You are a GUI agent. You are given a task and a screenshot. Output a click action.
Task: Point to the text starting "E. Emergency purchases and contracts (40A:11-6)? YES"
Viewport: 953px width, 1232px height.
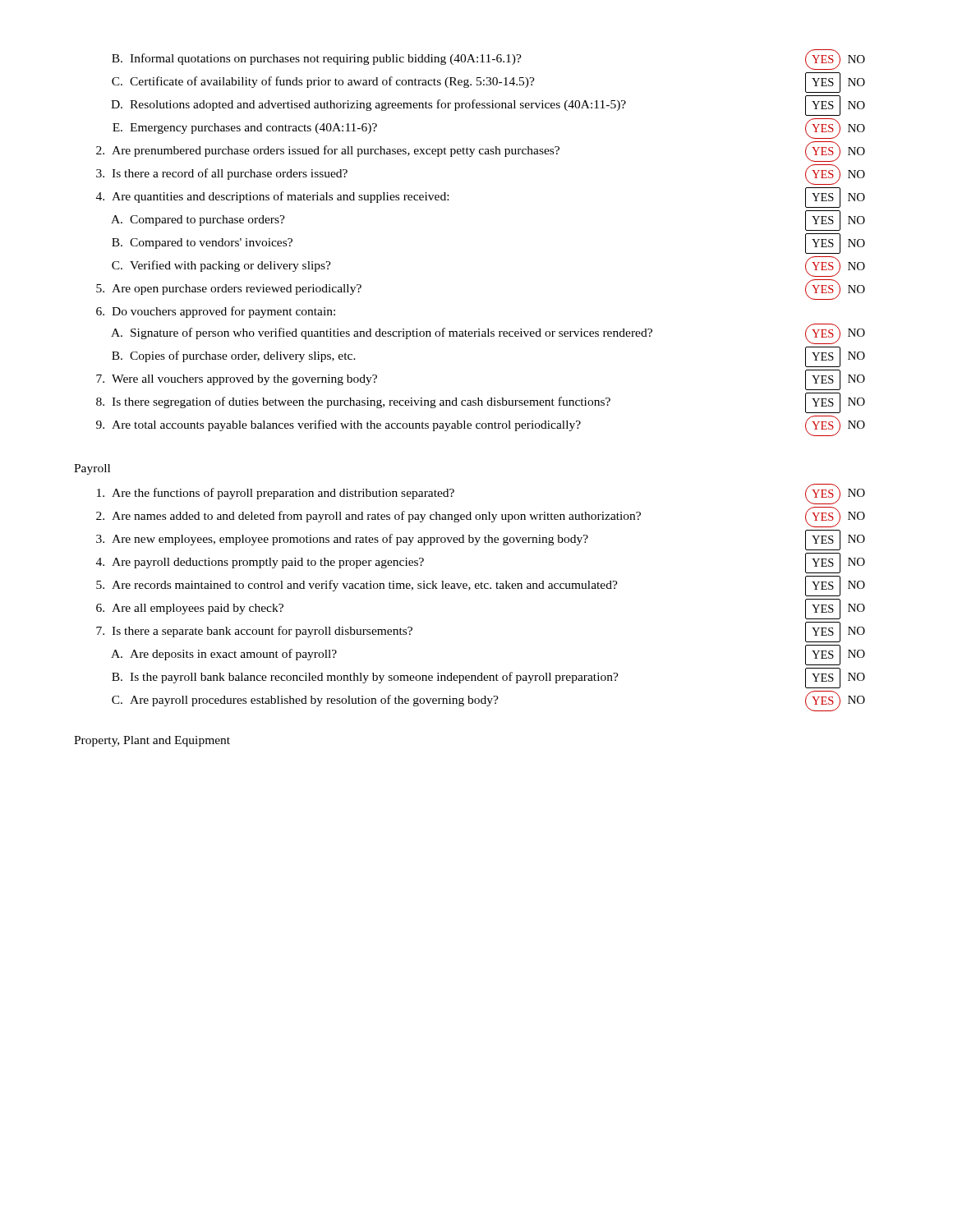tap(317, 129)
